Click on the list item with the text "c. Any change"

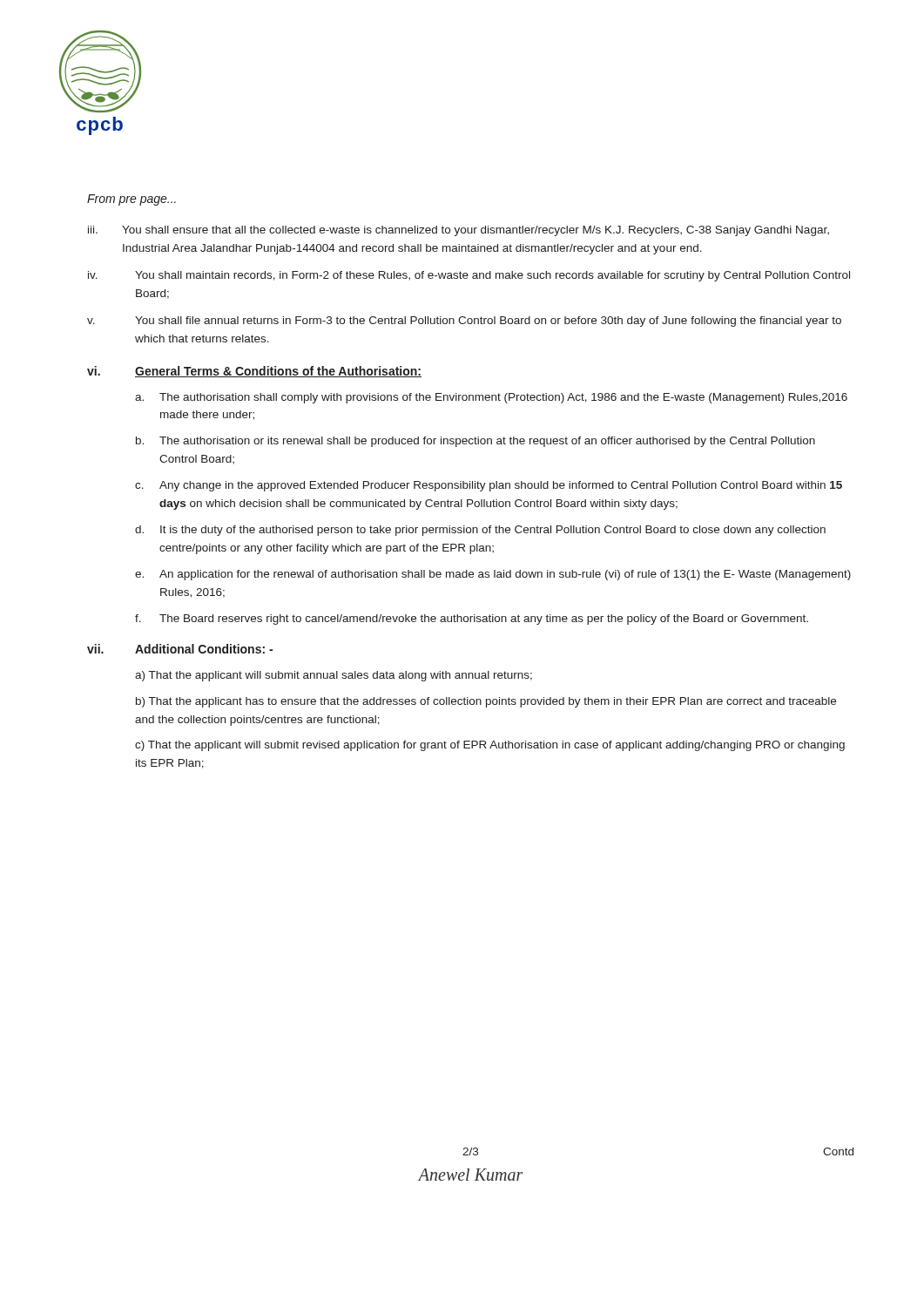click(x=495, y=495)
